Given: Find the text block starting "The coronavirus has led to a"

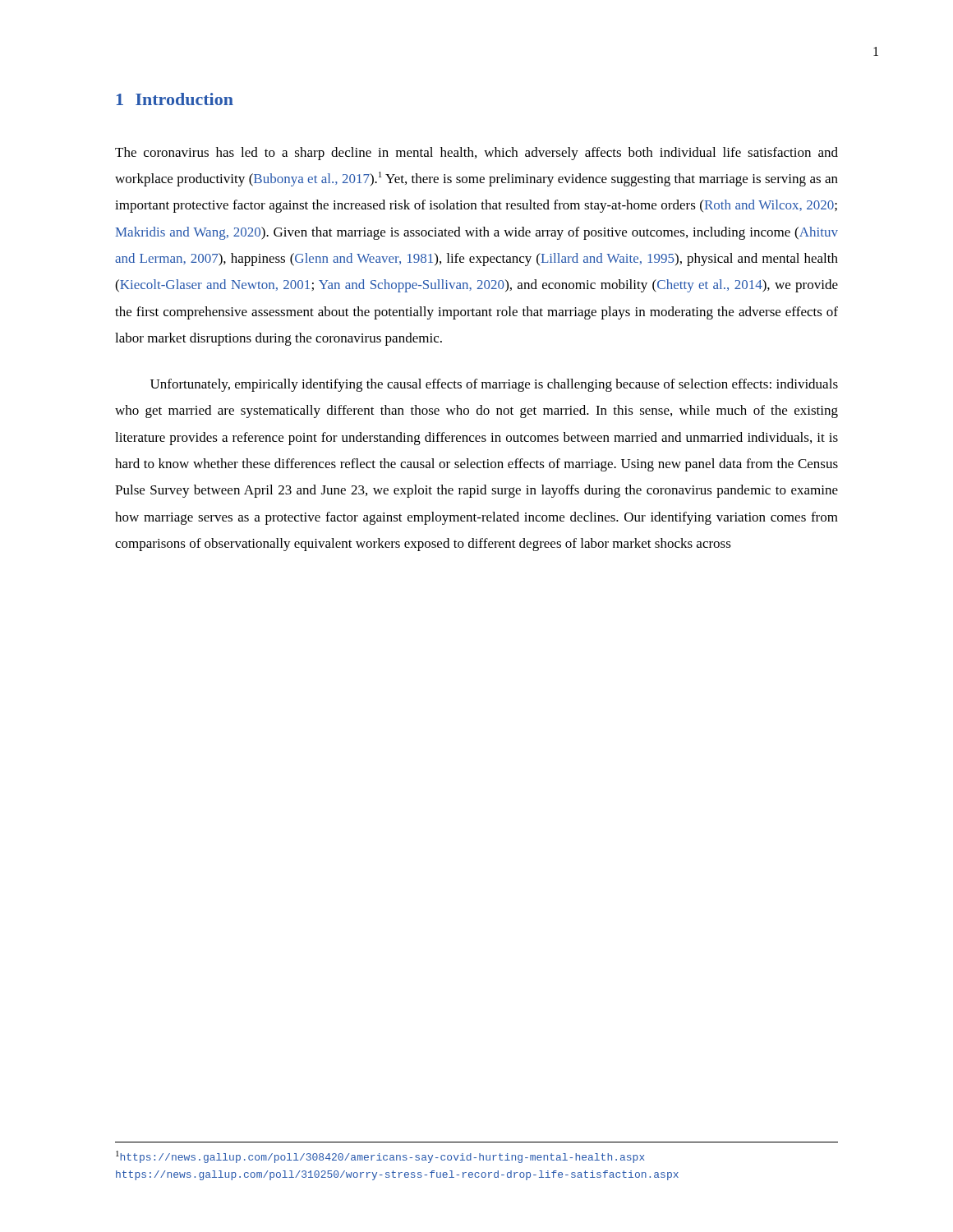Looking at the screenshot, I should pos(476,245).
